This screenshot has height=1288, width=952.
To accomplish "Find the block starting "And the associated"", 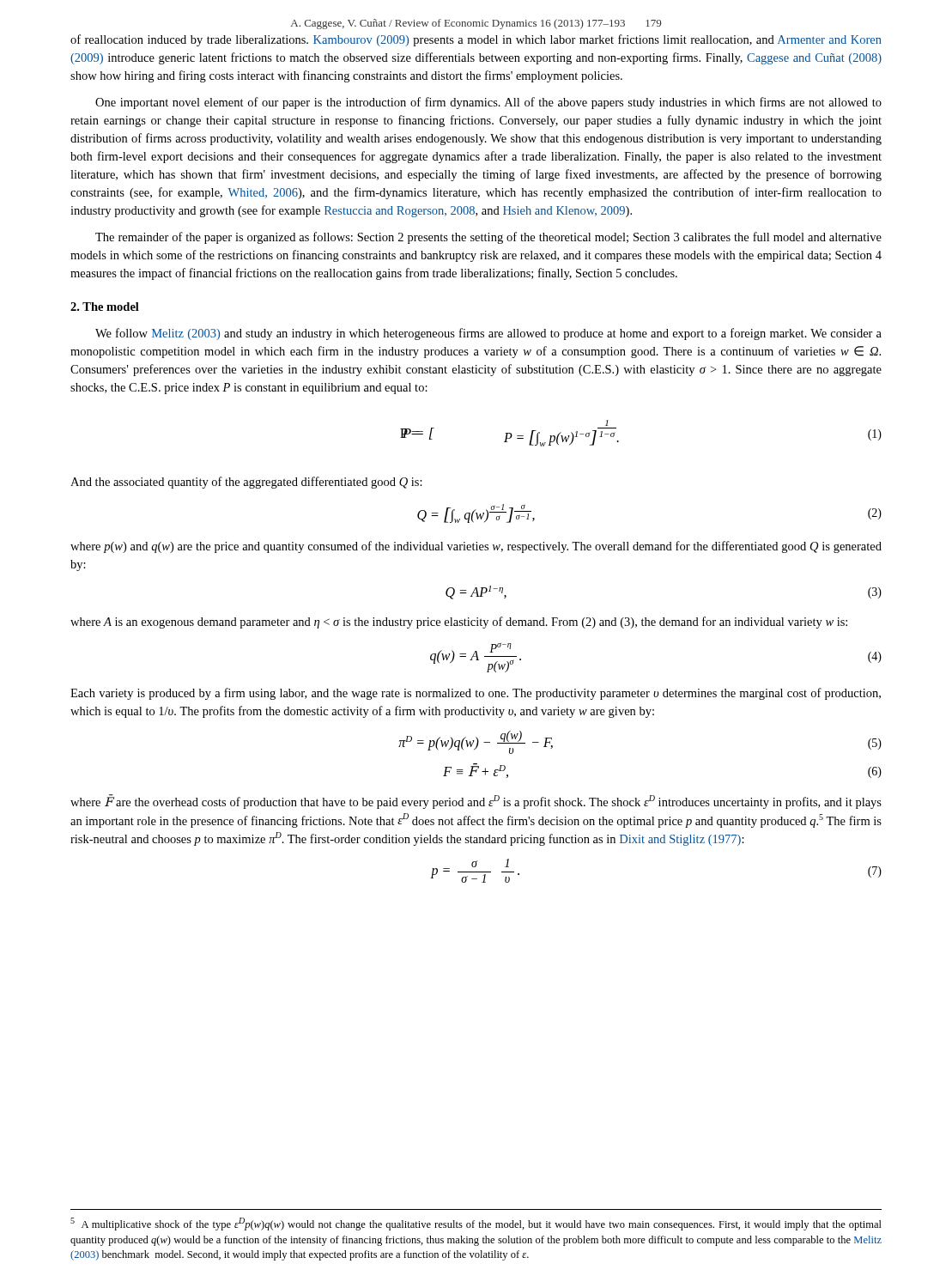I will 246,483.
